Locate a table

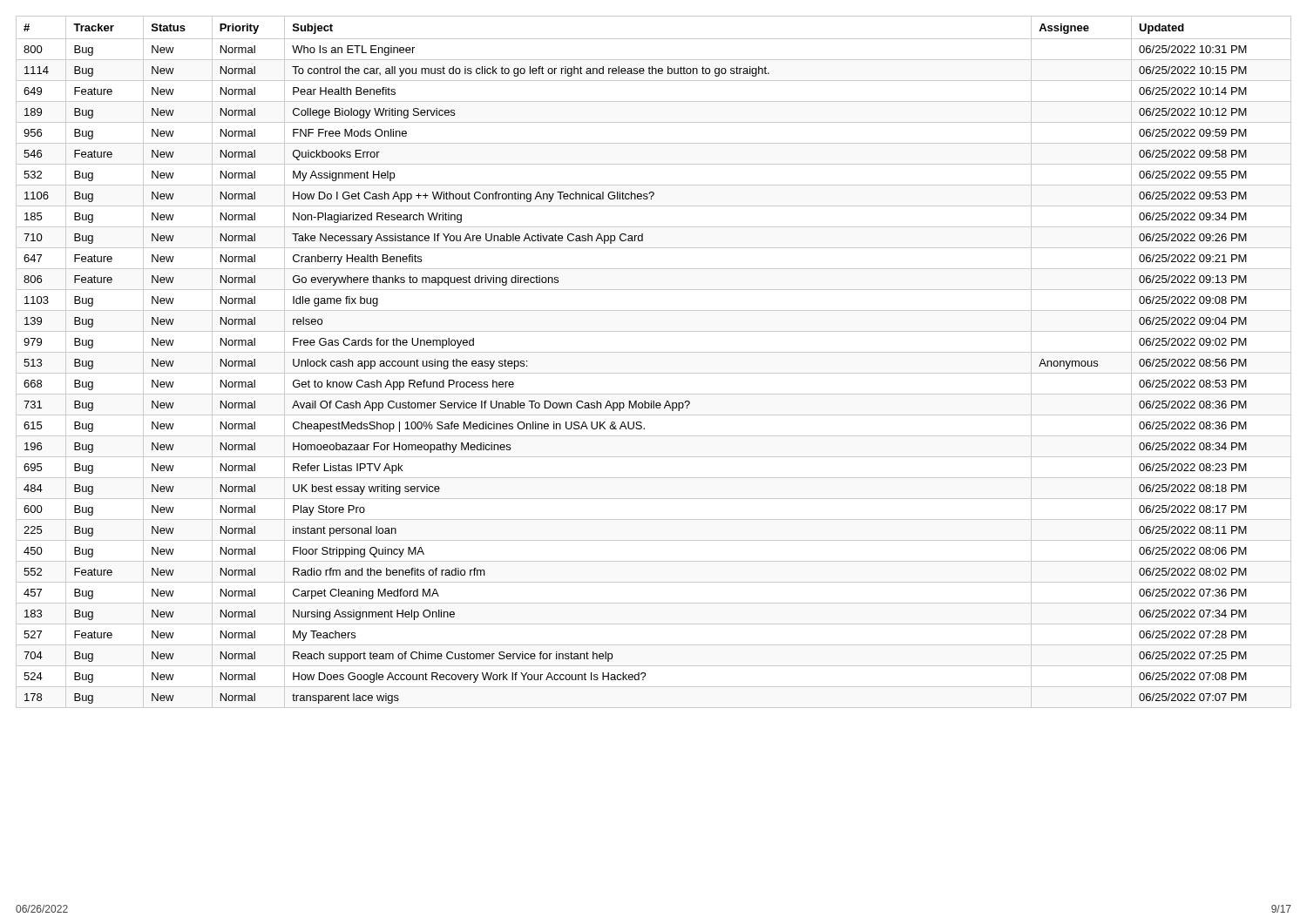[x=654, y=362]
